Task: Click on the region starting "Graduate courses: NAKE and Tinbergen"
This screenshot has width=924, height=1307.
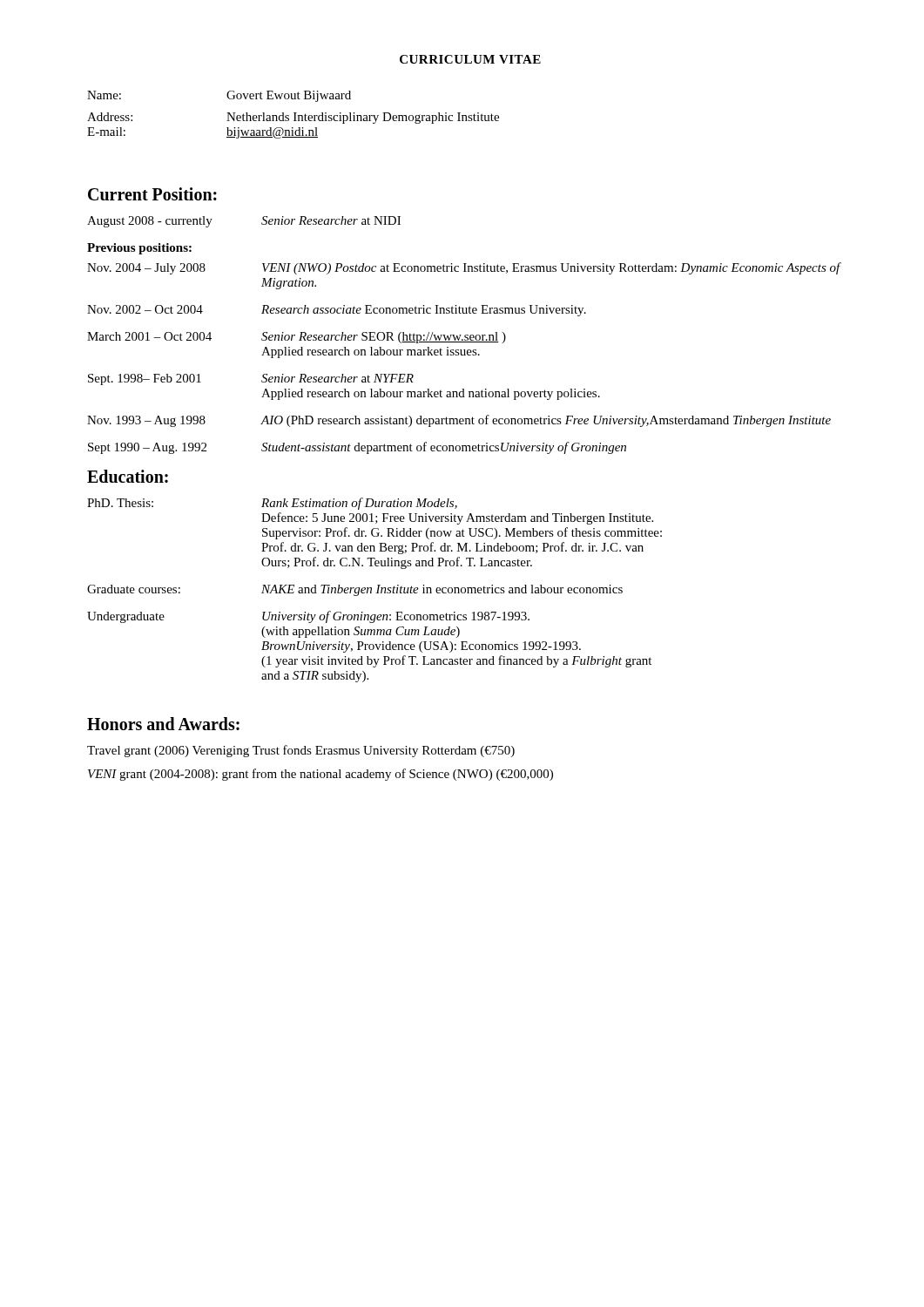Action: [470, 589]
